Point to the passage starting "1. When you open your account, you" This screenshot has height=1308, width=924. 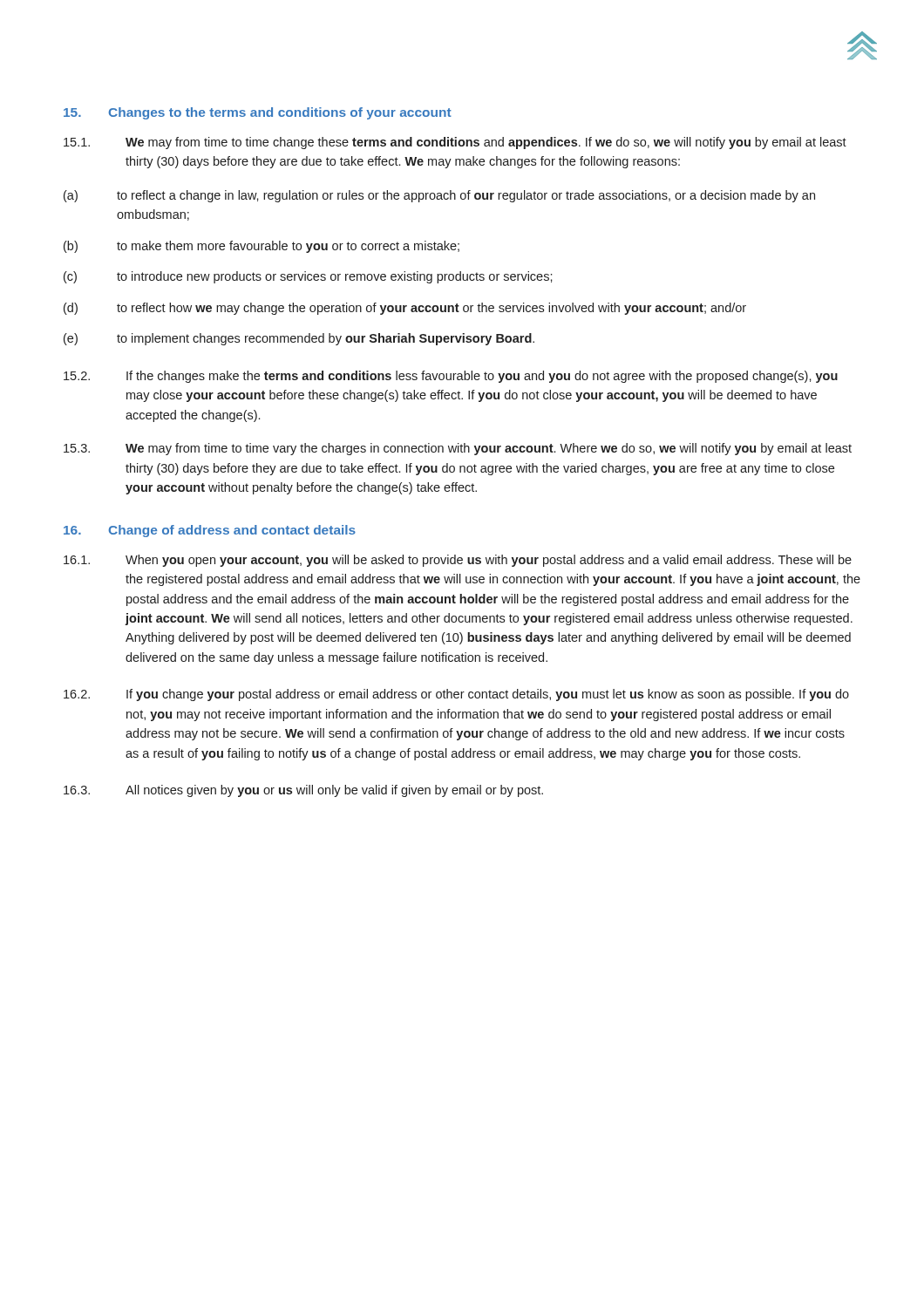(x=462, y=609)
